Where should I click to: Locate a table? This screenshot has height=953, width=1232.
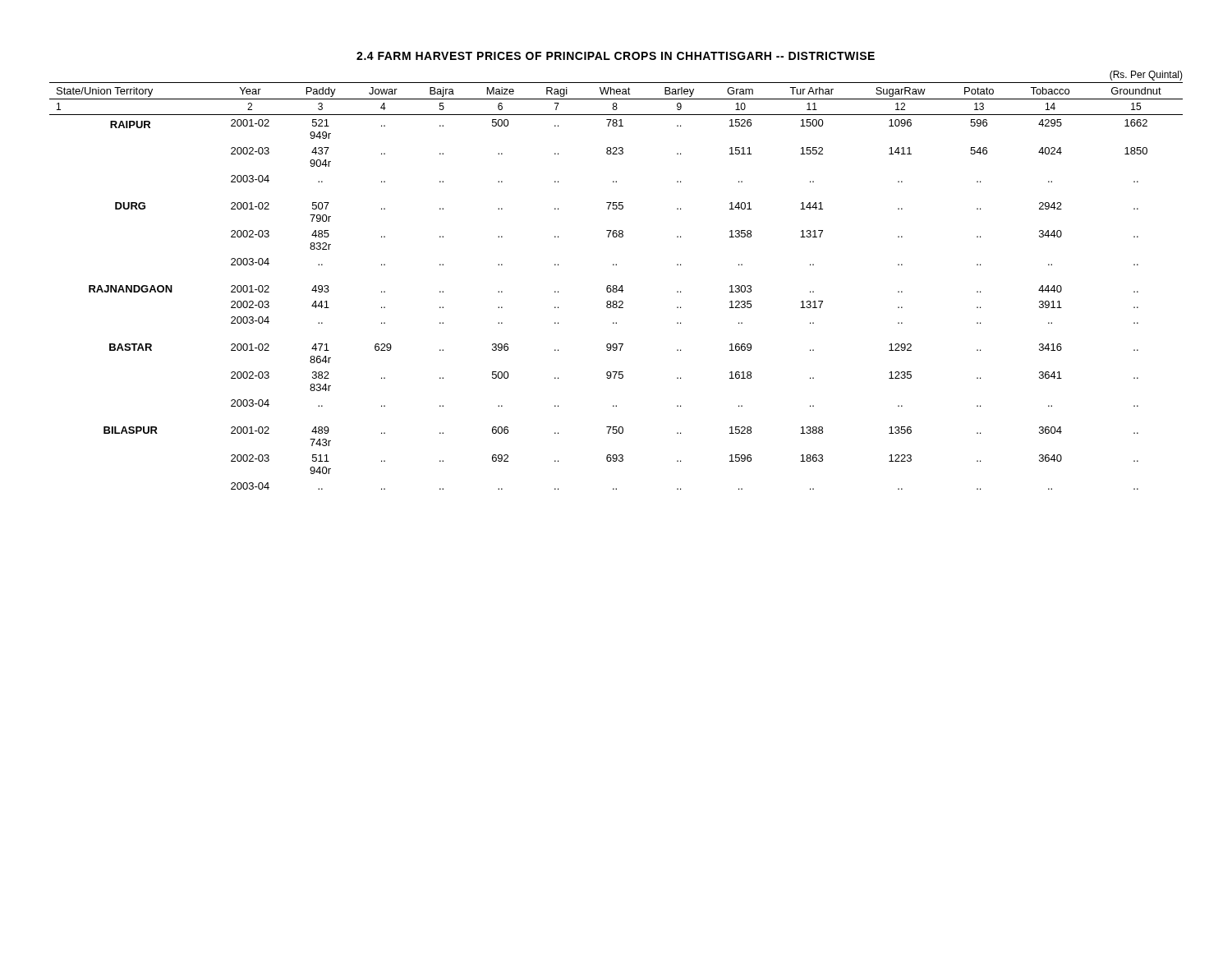tap(616, 281)
